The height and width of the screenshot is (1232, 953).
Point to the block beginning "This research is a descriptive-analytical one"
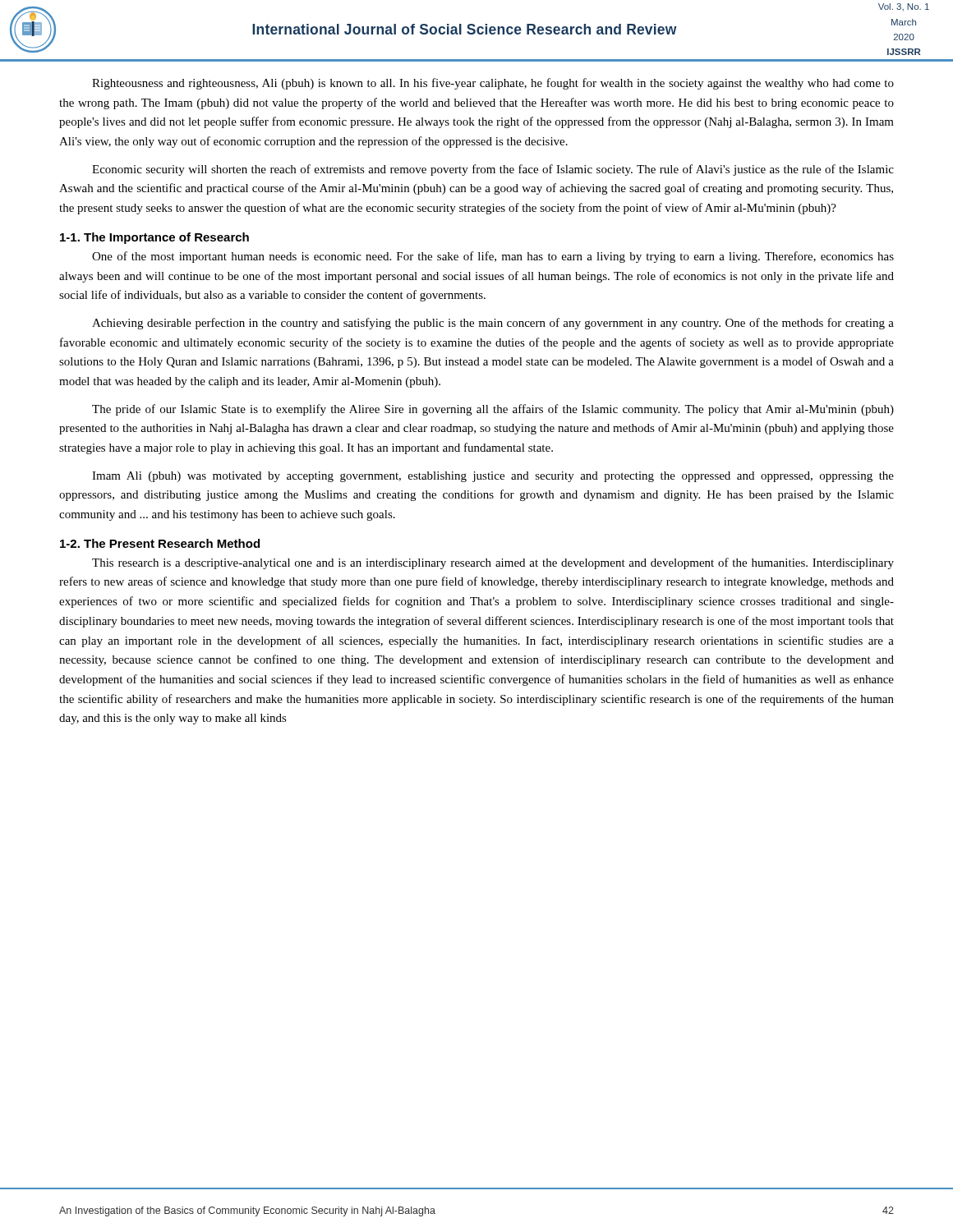476,641
